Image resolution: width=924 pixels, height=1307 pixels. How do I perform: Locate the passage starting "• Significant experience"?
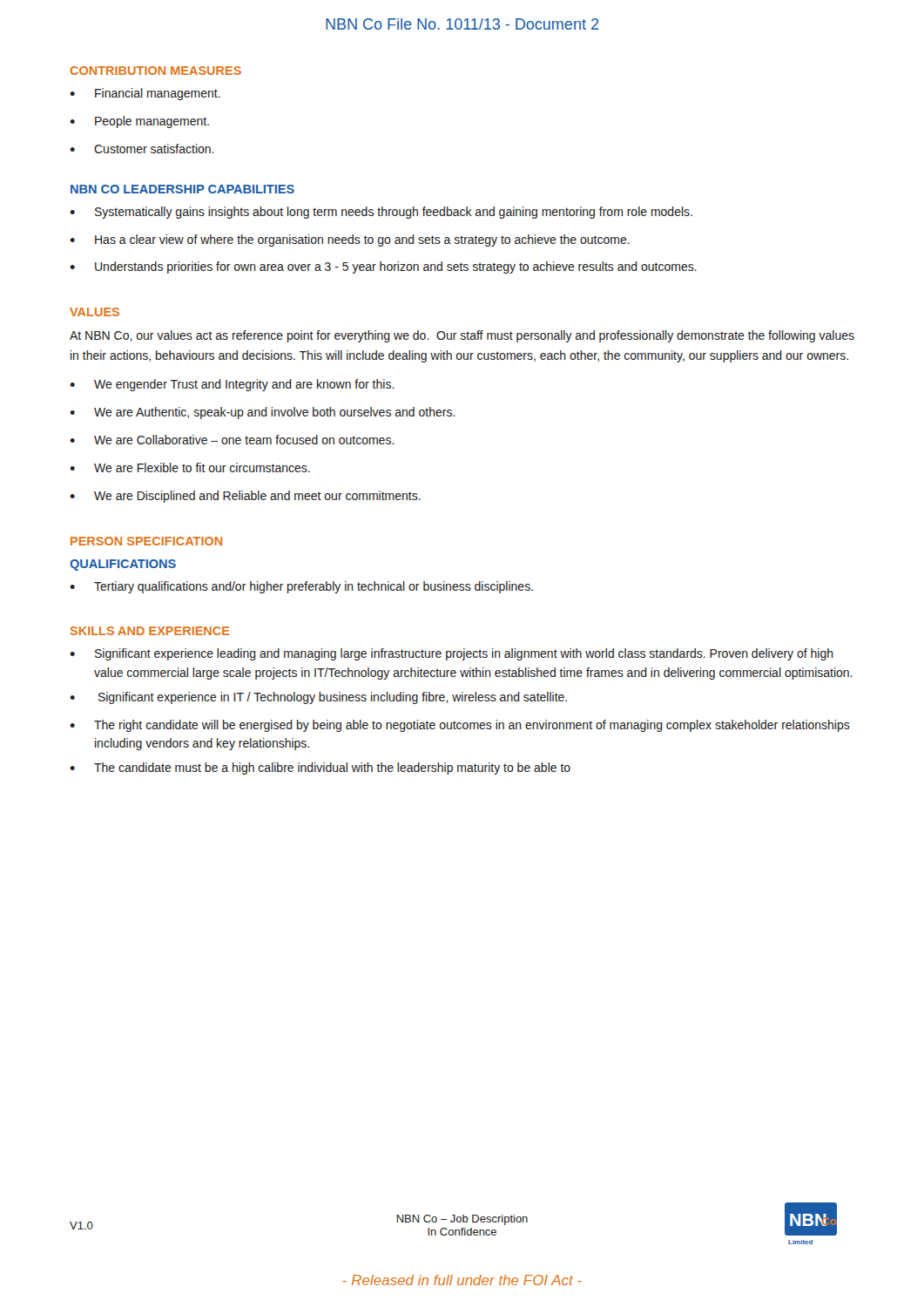462,700
